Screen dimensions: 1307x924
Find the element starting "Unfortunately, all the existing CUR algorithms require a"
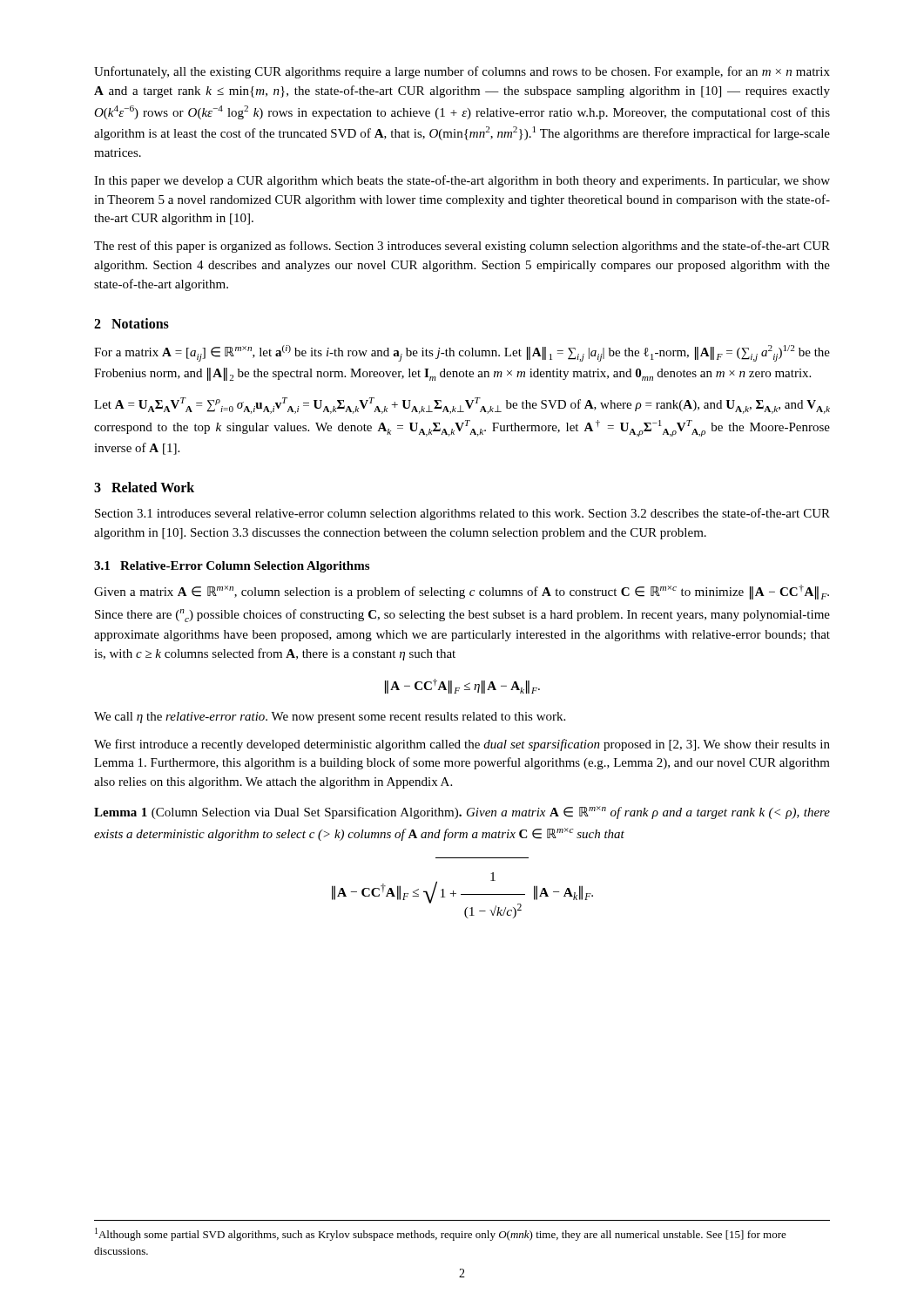click(462, 113)
